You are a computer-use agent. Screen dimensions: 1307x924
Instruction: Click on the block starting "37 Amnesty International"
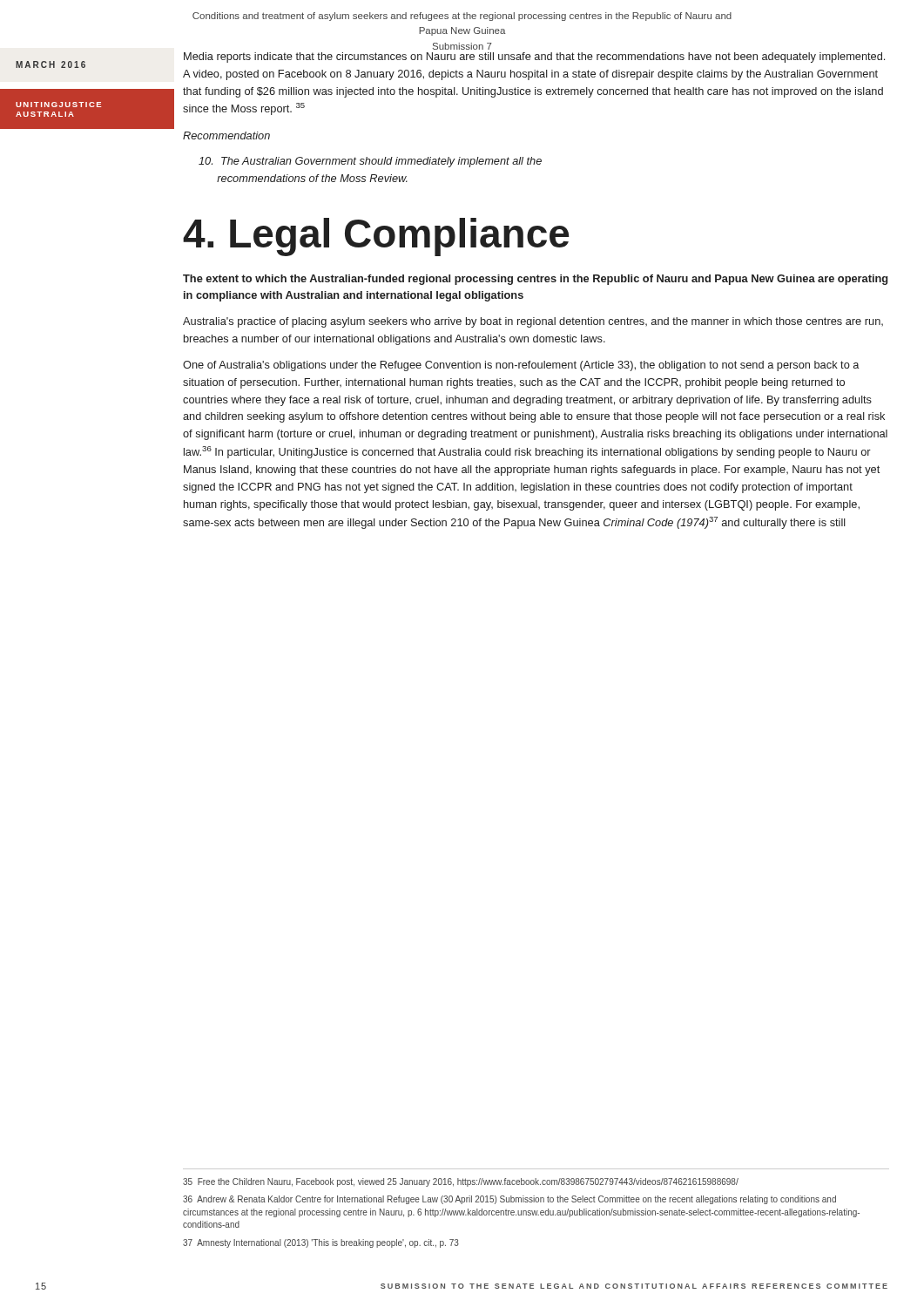321,1242
